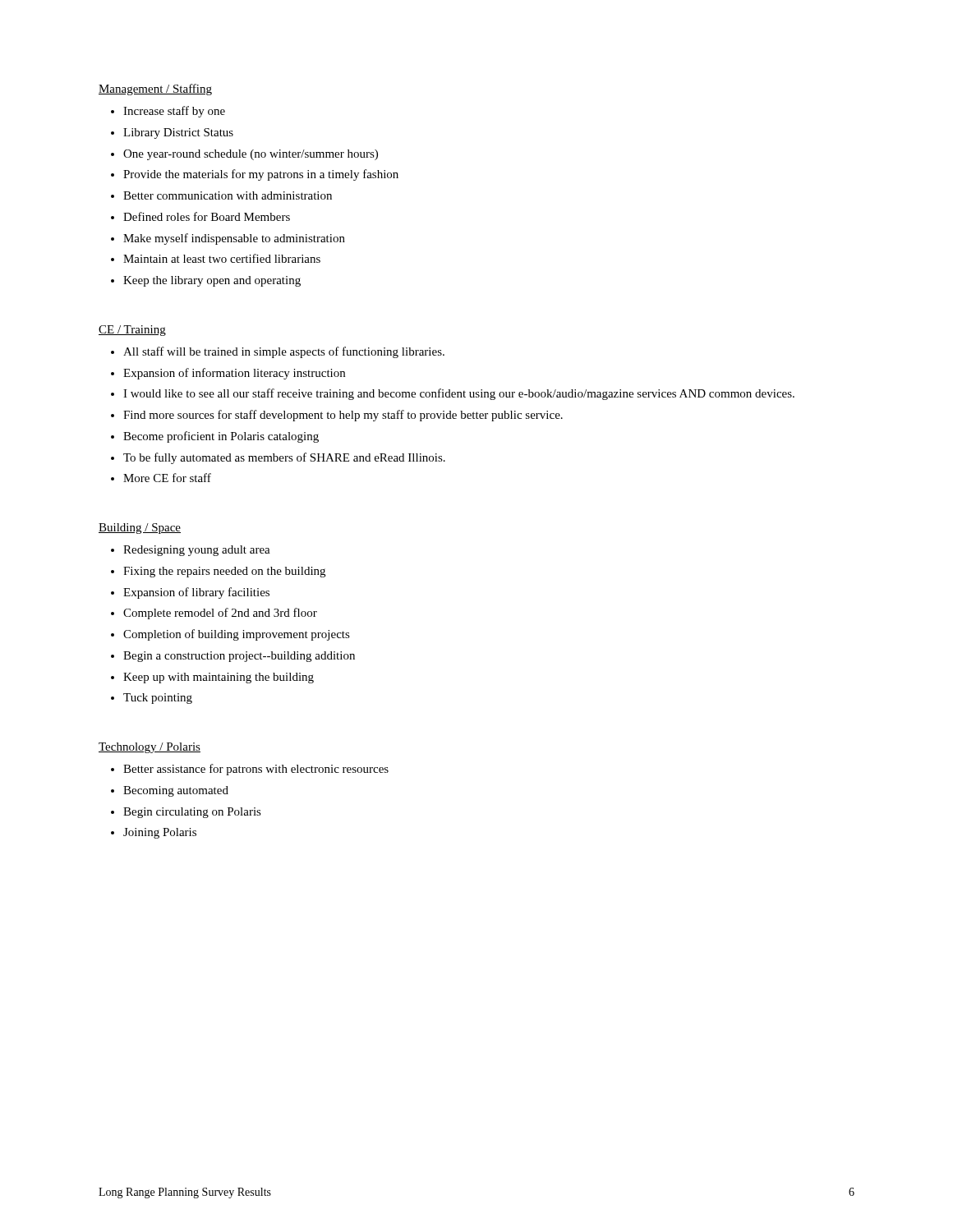Navigate to the passage starting "CE / Training"

click(x=132, y=330)
